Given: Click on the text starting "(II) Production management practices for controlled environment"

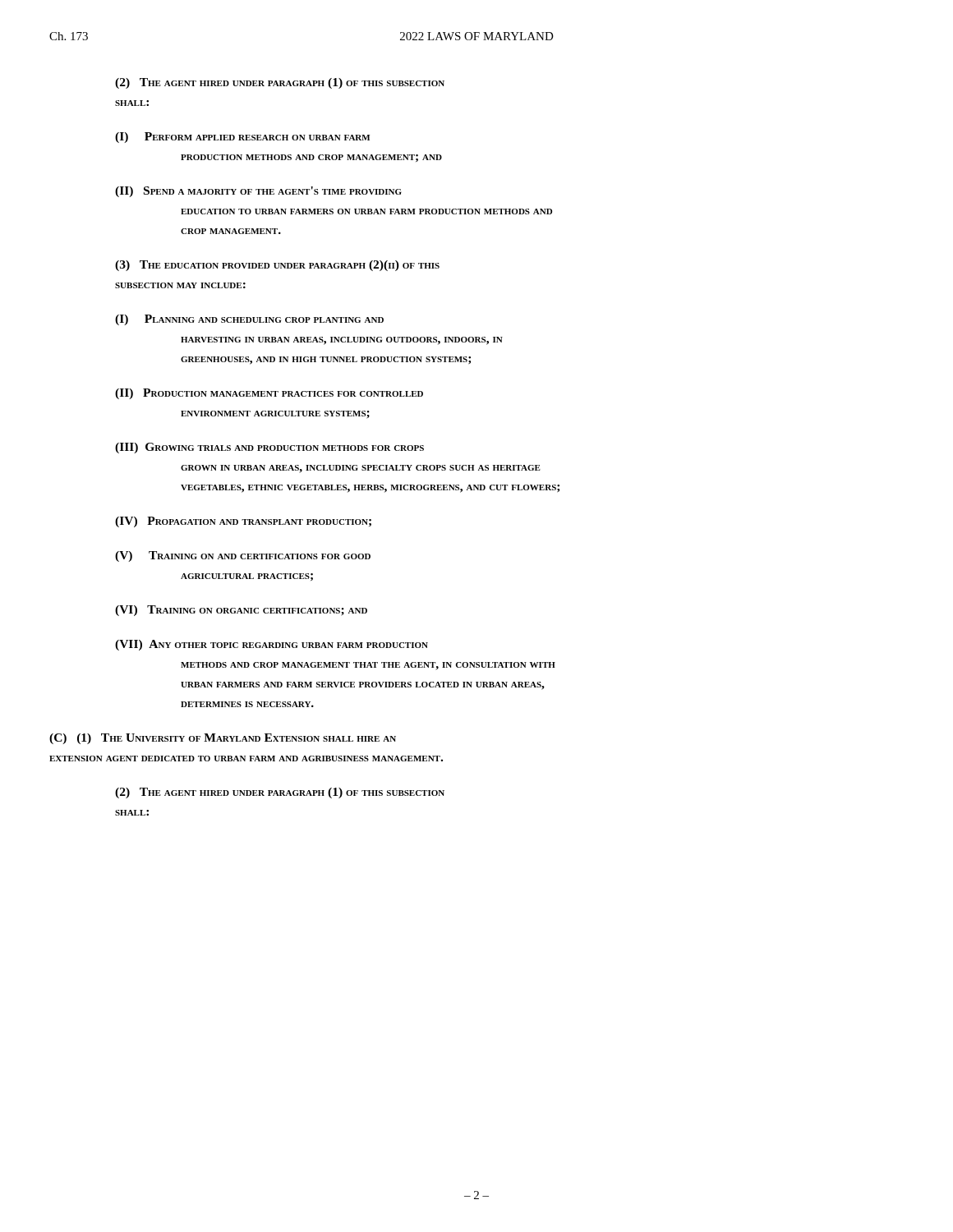Looking at the screenshot, I should 269,402.
